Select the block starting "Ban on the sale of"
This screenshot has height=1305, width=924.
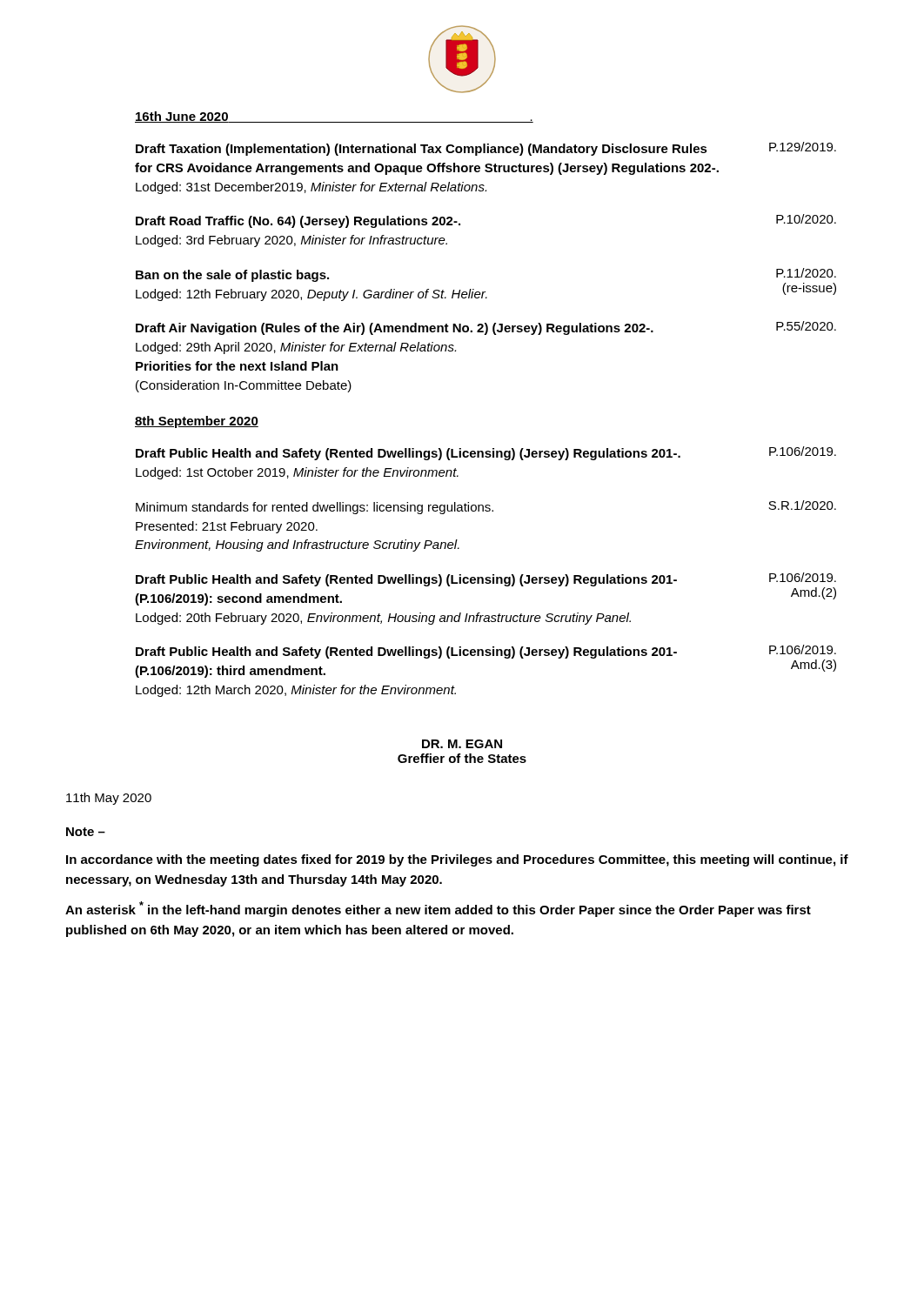point(486,284)
